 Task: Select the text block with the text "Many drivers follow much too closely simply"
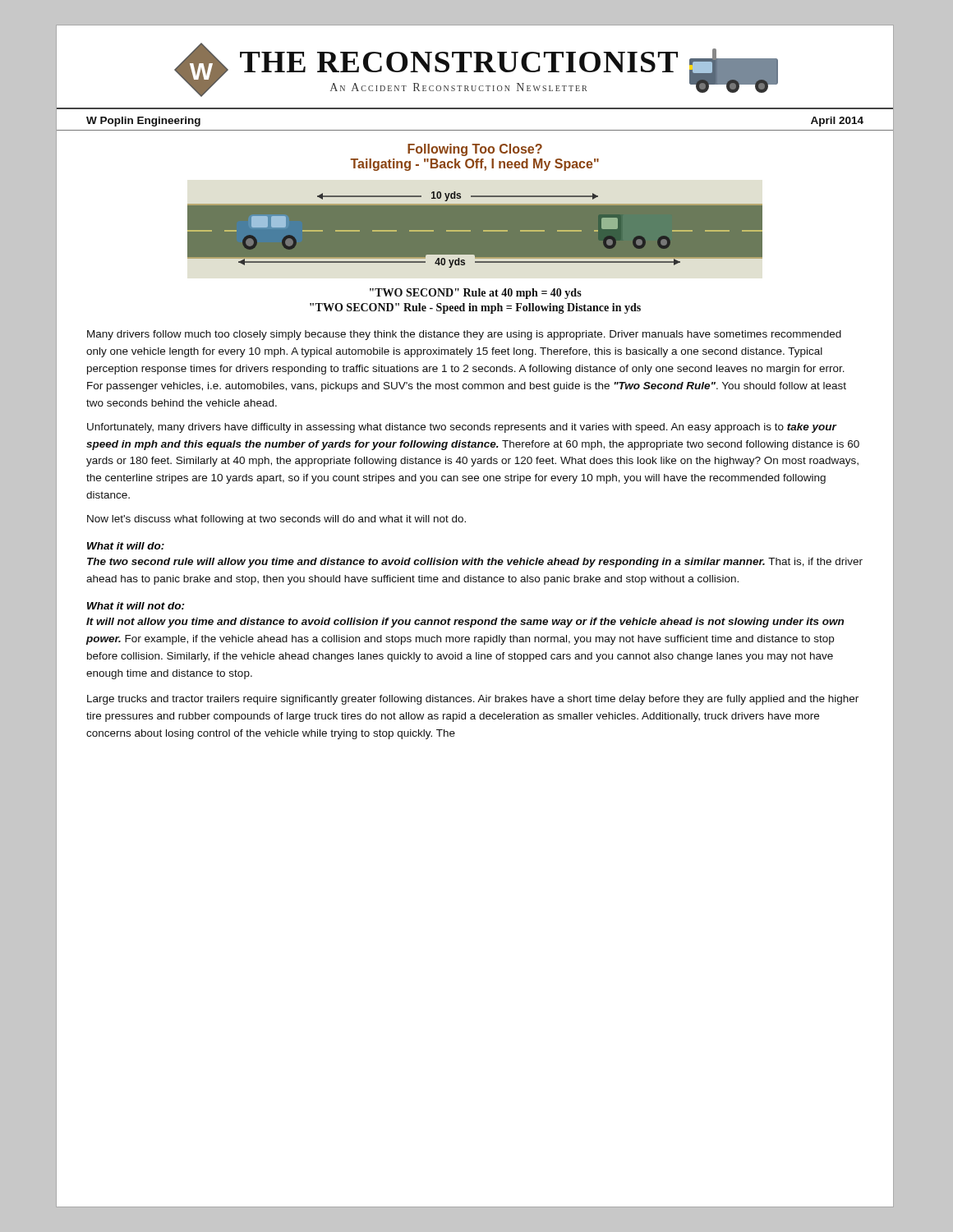coord(466,368)
